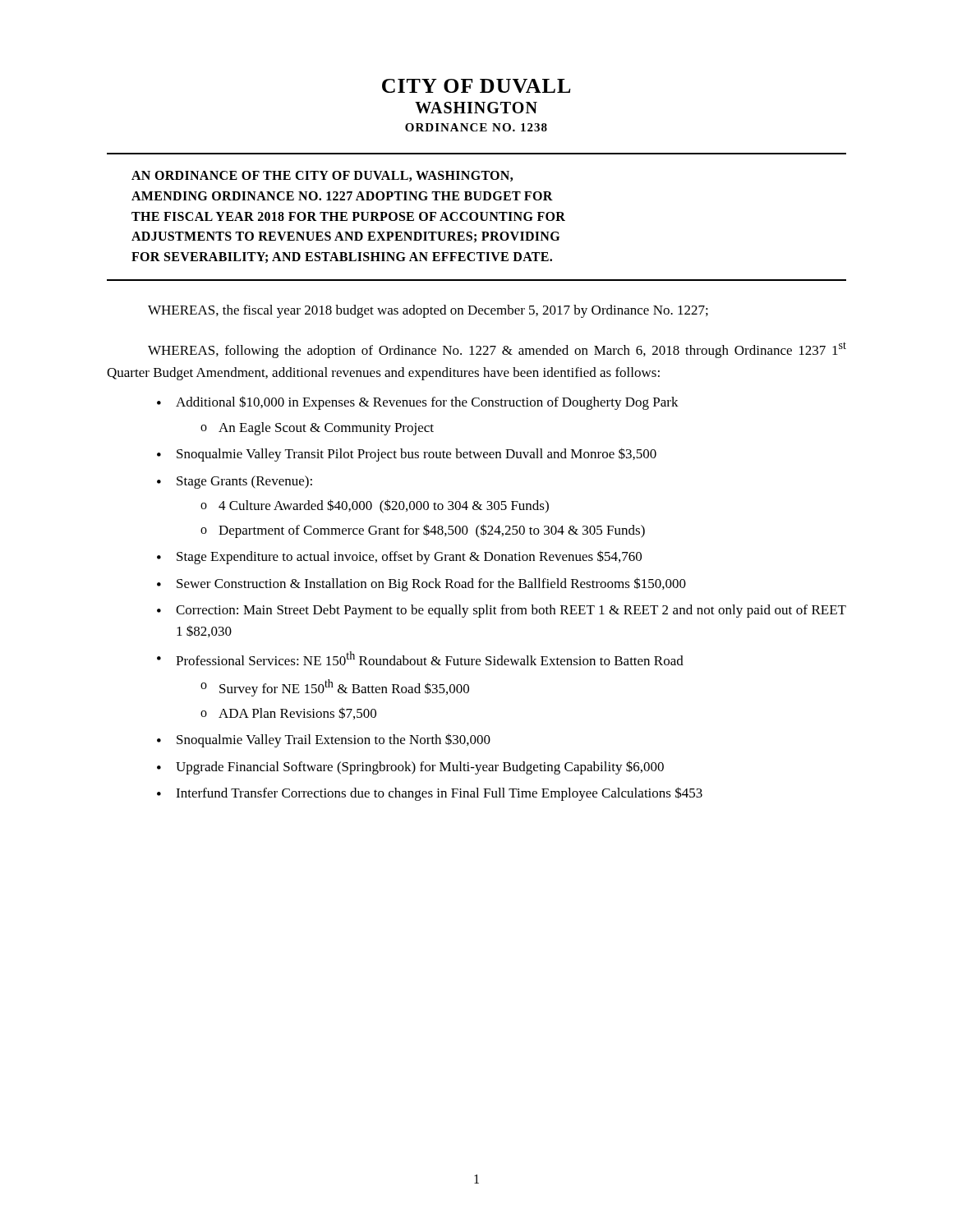This screenshot has width=953, height=1232.
Task: Locate the region starting "Stage Expenditure to"
Action: 409,557
